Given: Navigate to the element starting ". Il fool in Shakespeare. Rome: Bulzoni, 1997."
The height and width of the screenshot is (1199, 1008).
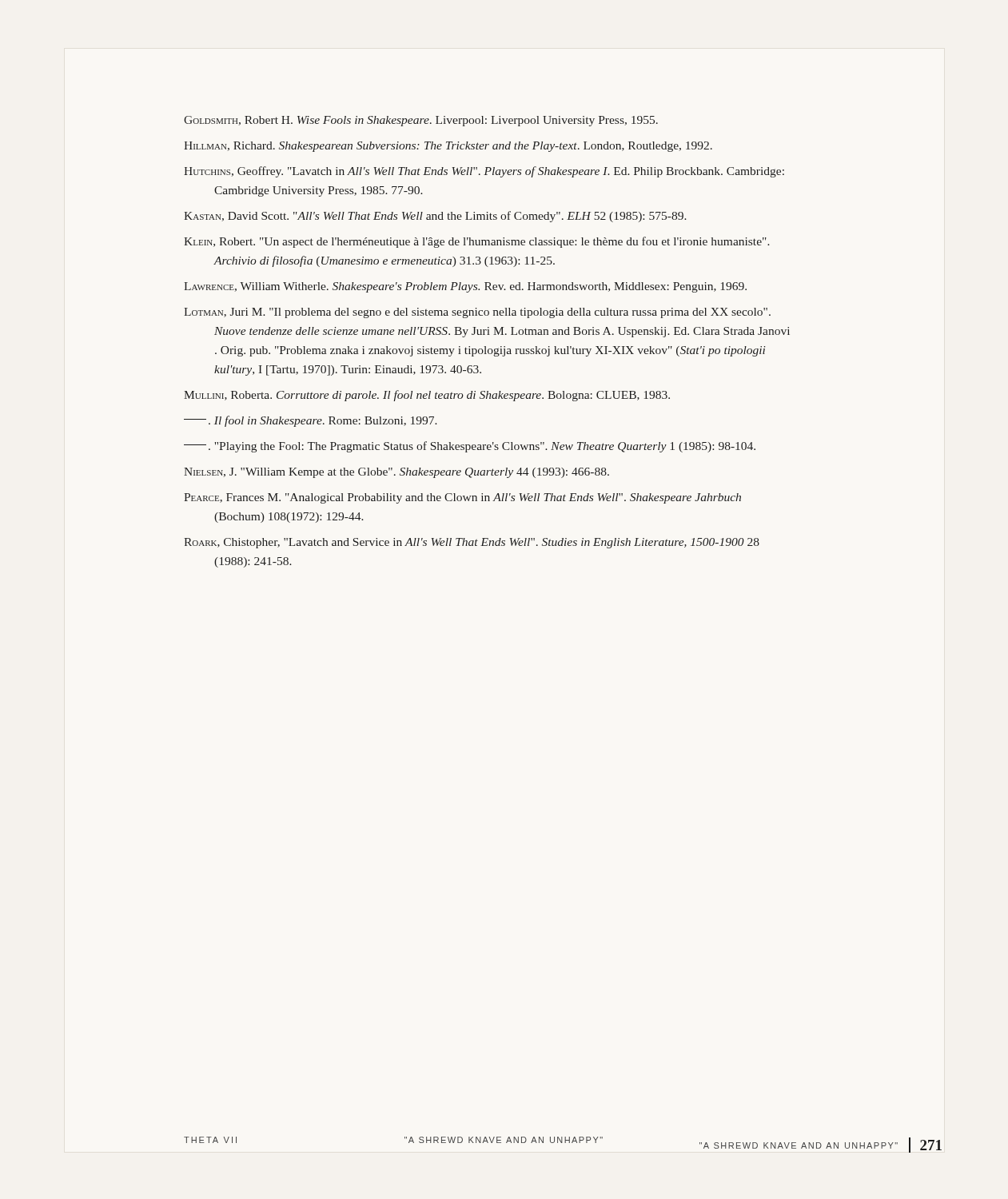Looking at the screenshot, I should [x=311, y=420].
